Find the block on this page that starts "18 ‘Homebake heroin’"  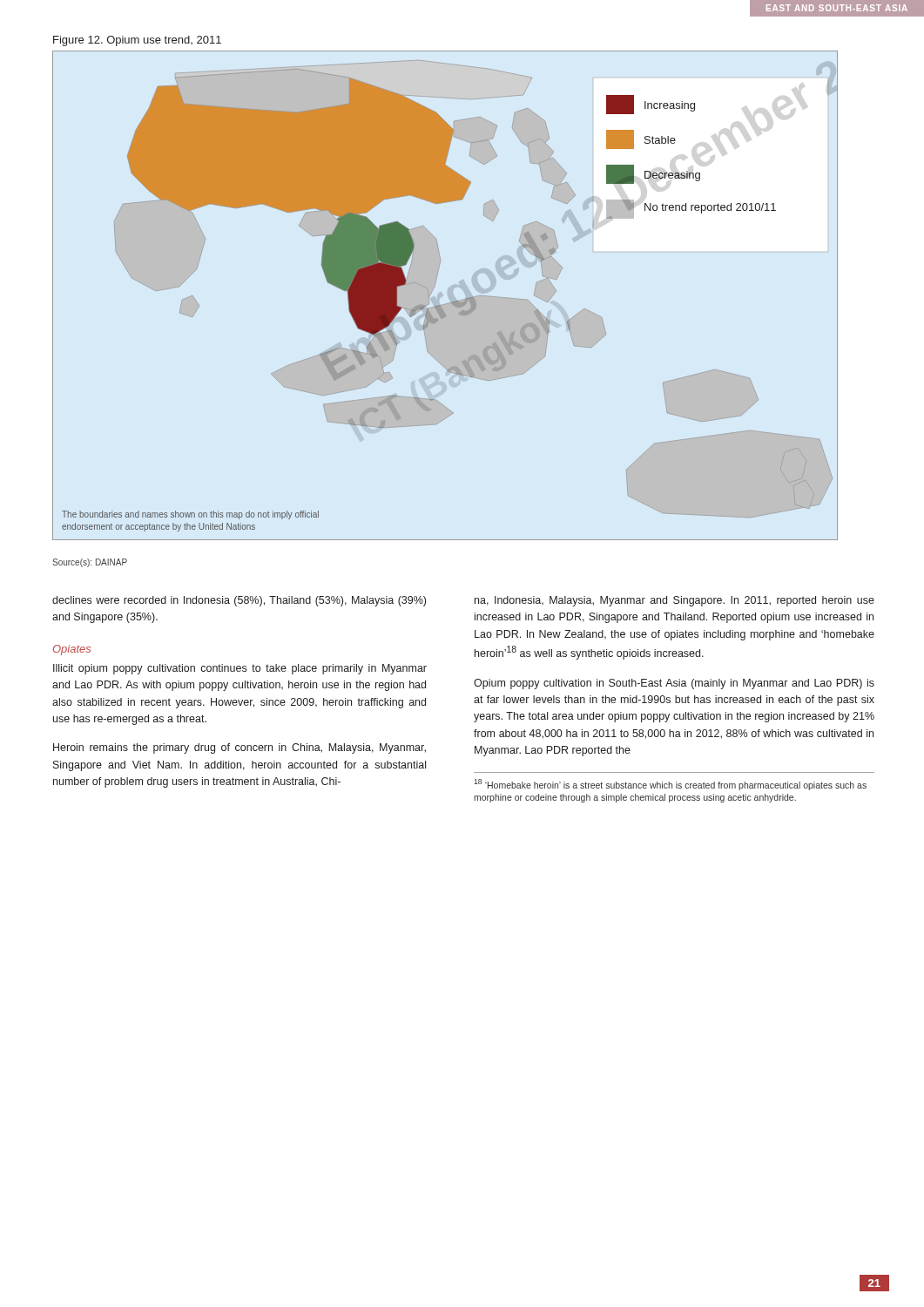click(674, 790)
